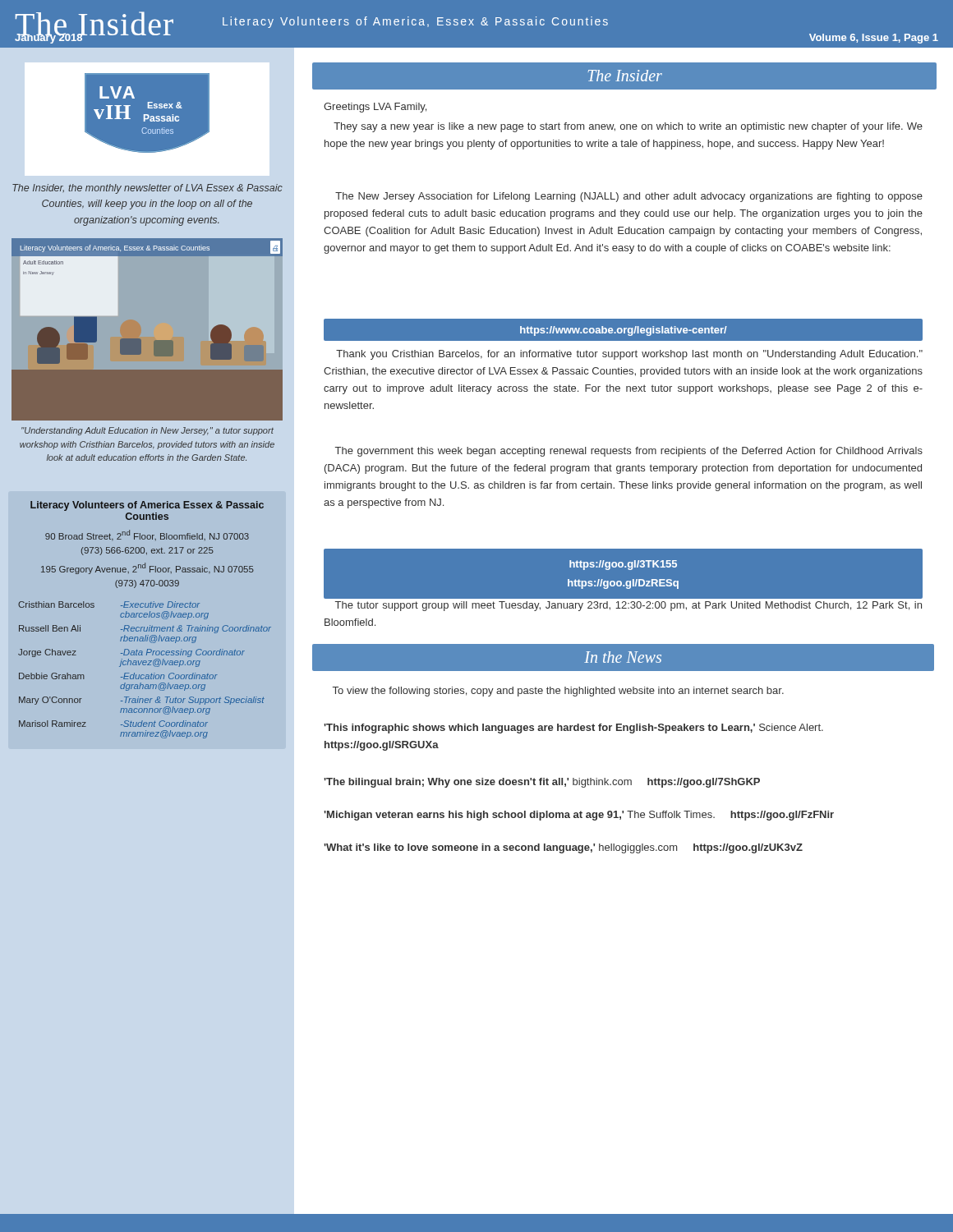The height and width of the screenshot is (1232, 953).
Task: Click on the photo
Action: coord(147,329)
